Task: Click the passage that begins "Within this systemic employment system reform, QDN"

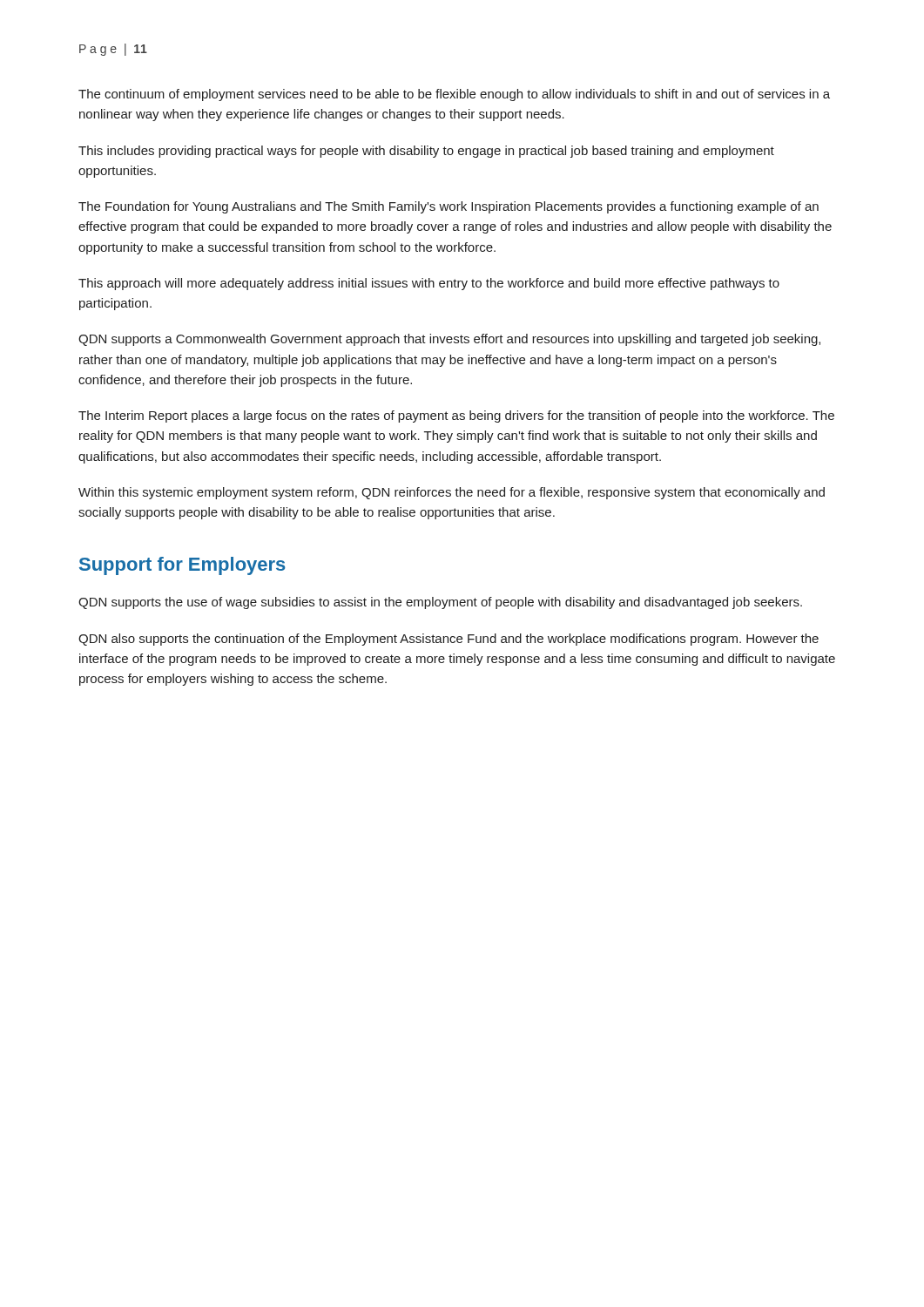Action: coord(452,502)
